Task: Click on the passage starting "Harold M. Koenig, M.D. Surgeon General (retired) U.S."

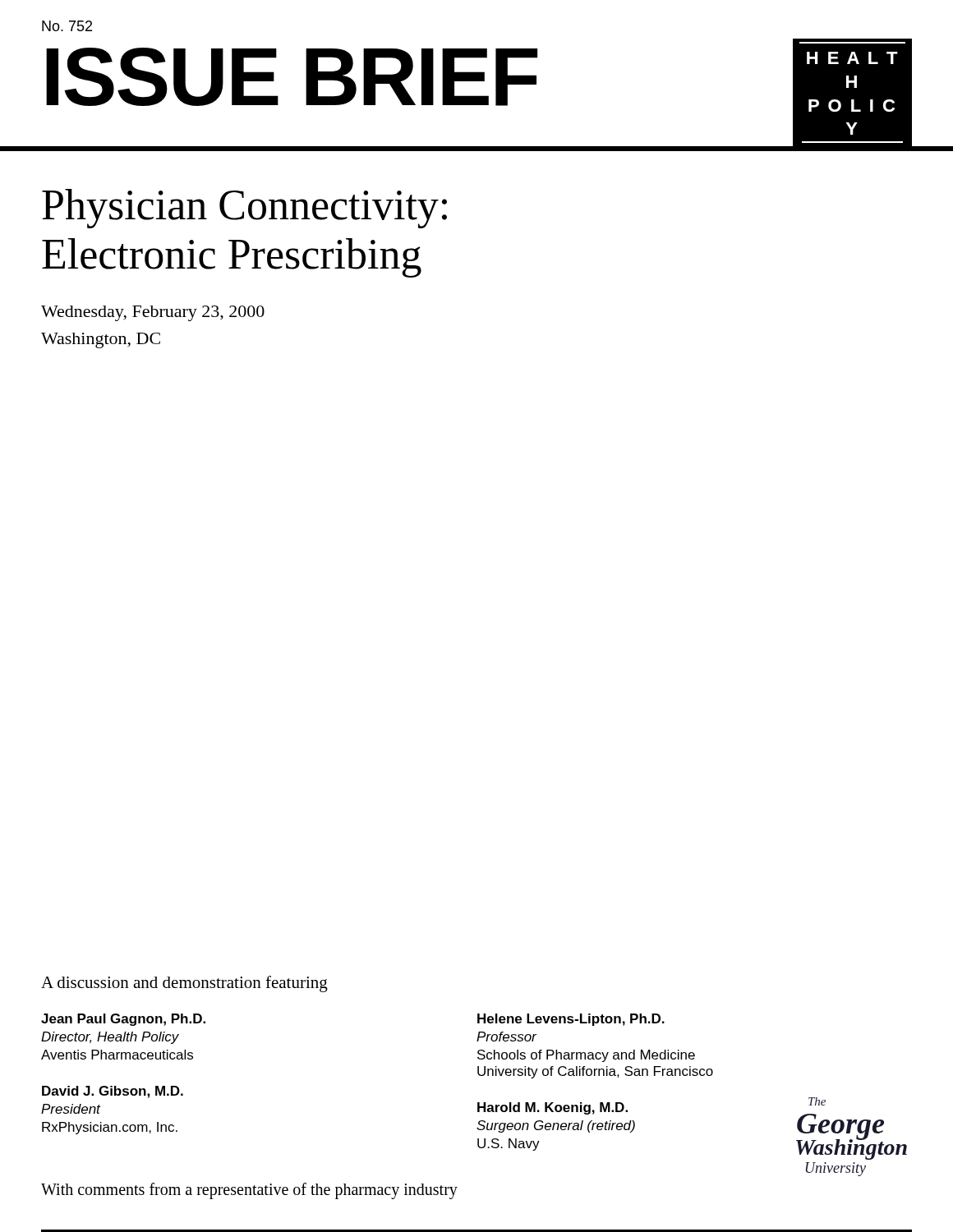Action: (x=562, y=1126)
